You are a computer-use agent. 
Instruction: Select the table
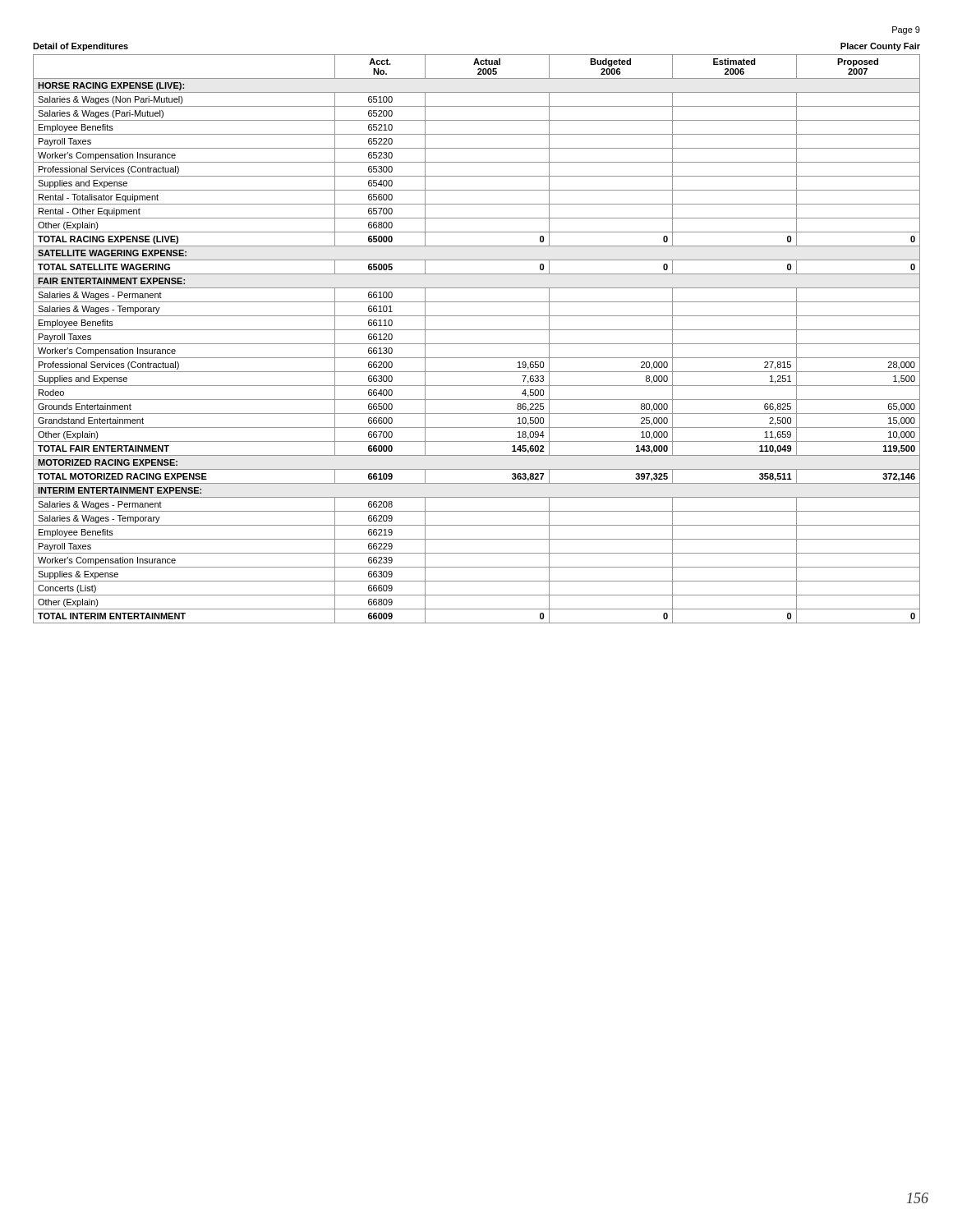tap(476, 339)
